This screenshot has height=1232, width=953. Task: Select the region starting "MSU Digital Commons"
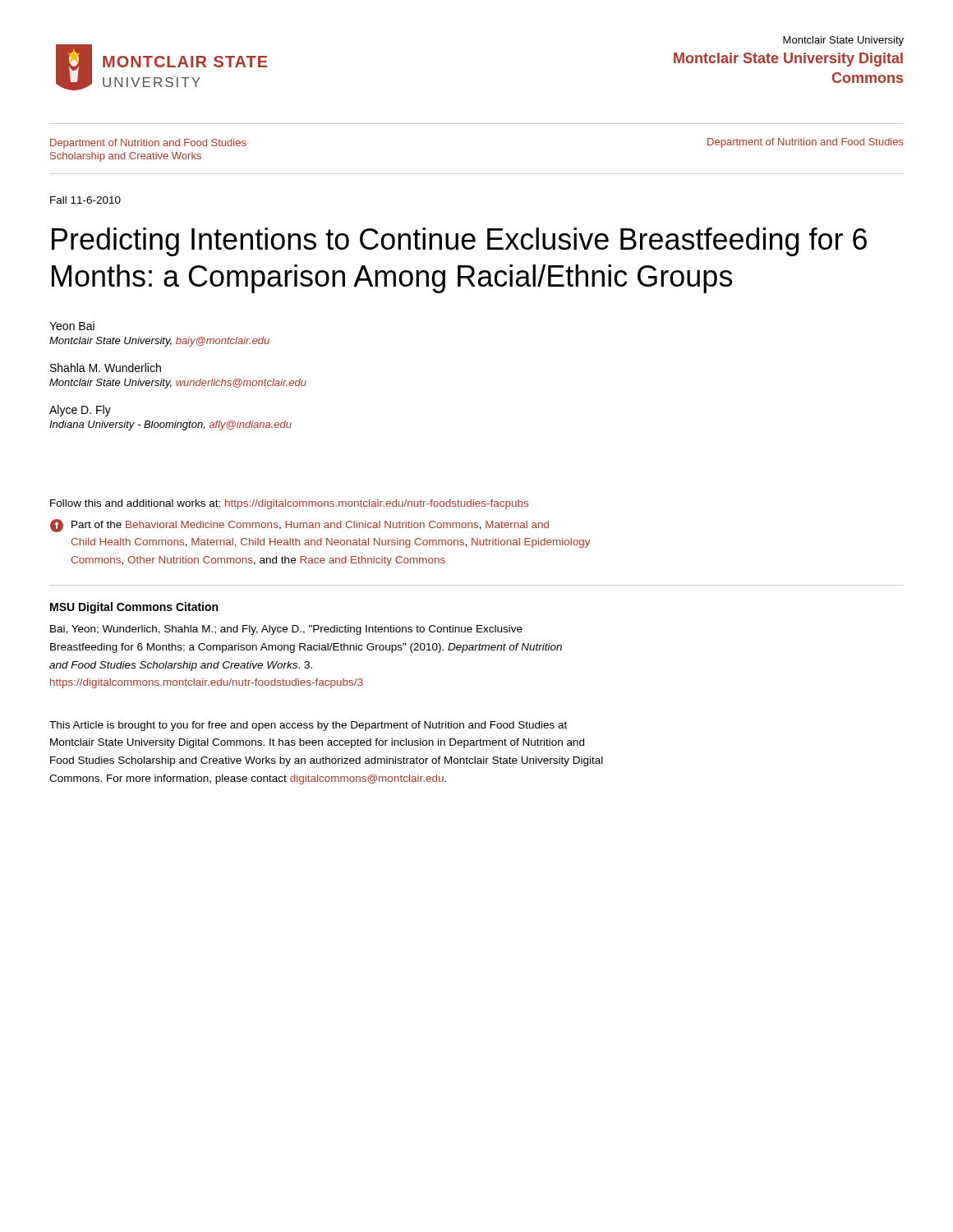[134, 607]
